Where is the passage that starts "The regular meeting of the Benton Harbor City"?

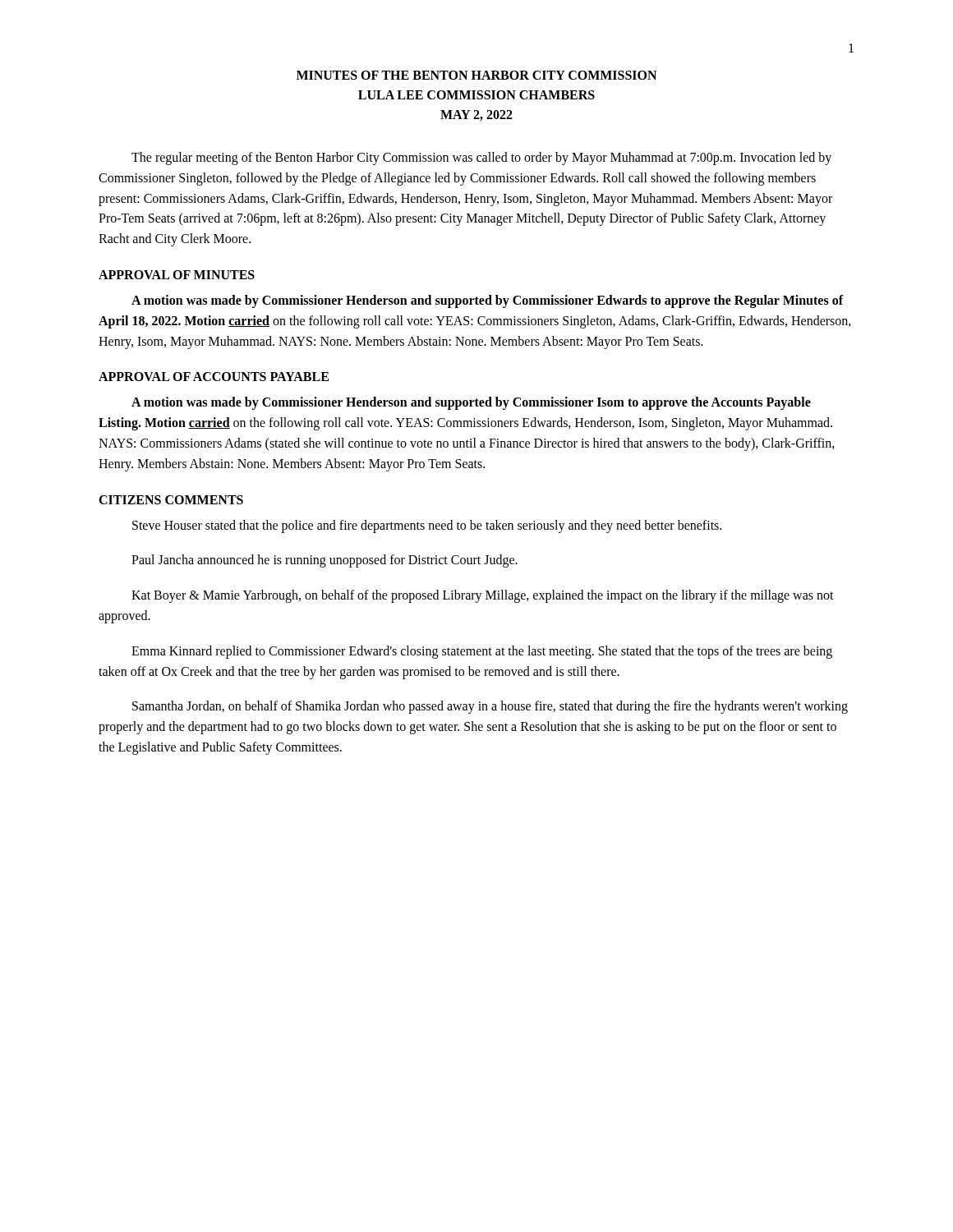(x=465, y=198)
